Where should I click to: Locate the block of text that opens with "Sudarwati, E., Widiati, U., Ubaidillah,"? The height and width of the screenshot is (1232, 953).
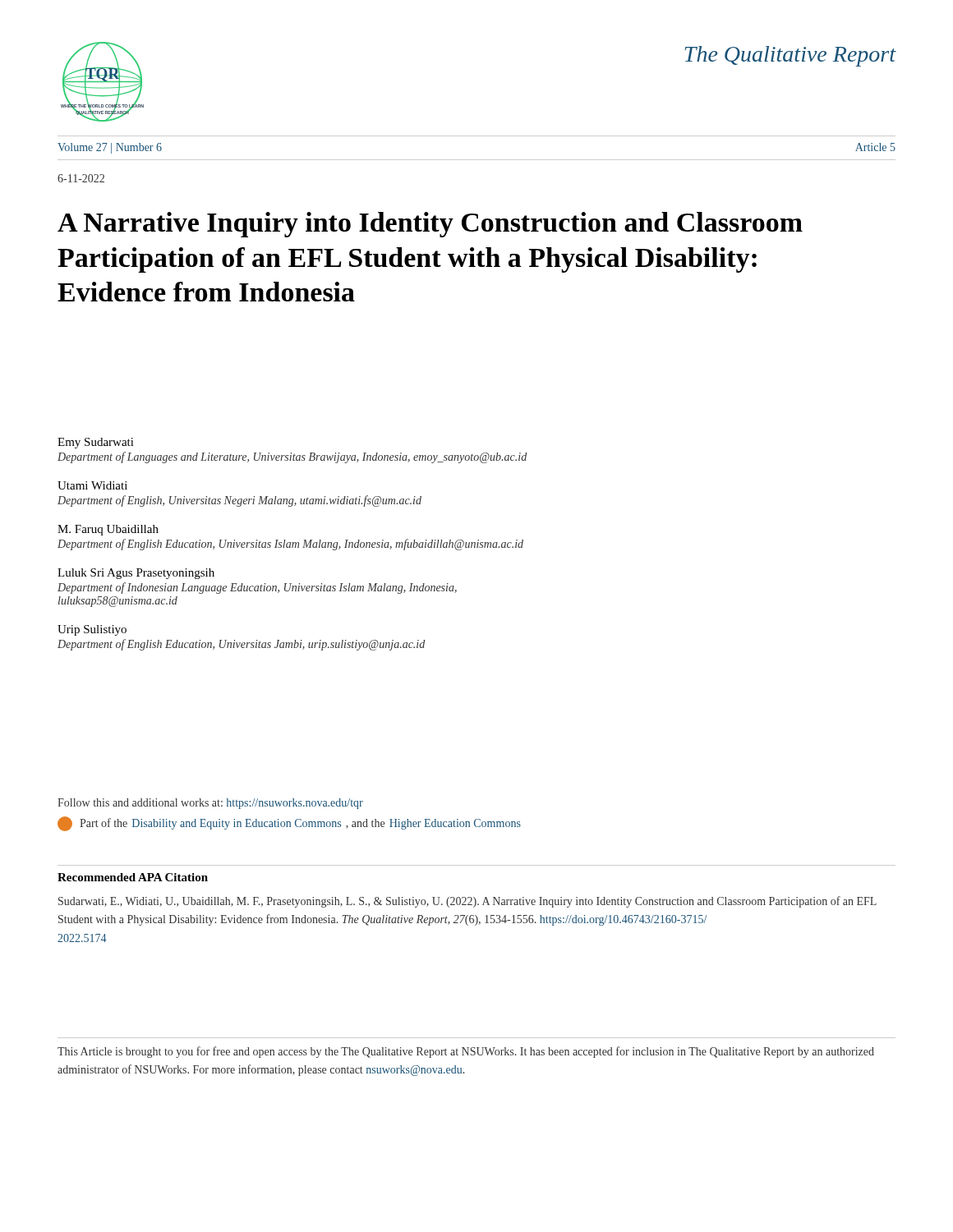[467, 920]
